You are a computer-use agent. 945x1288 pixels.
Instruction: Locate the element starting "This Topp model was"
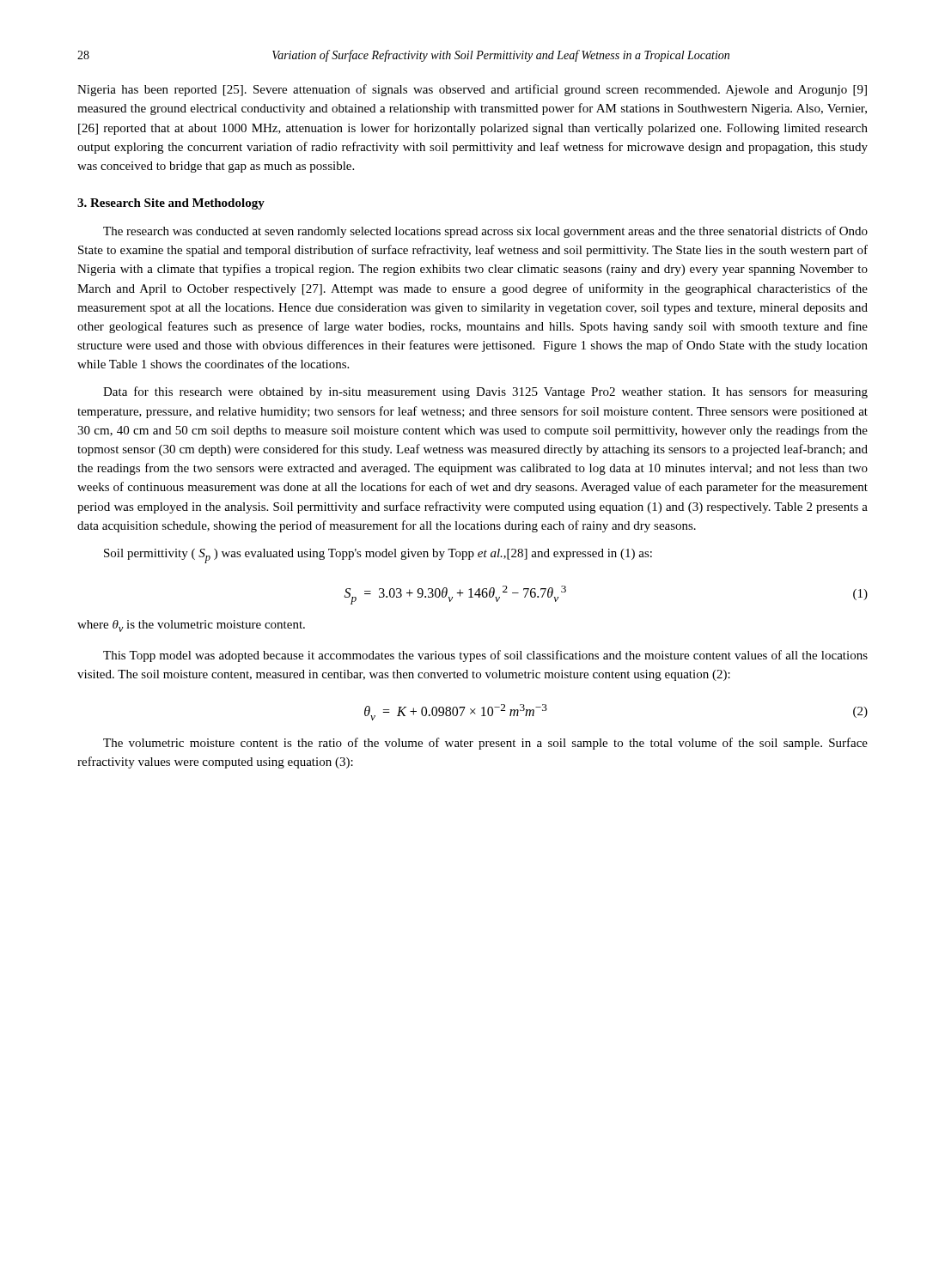pos(472,665)
